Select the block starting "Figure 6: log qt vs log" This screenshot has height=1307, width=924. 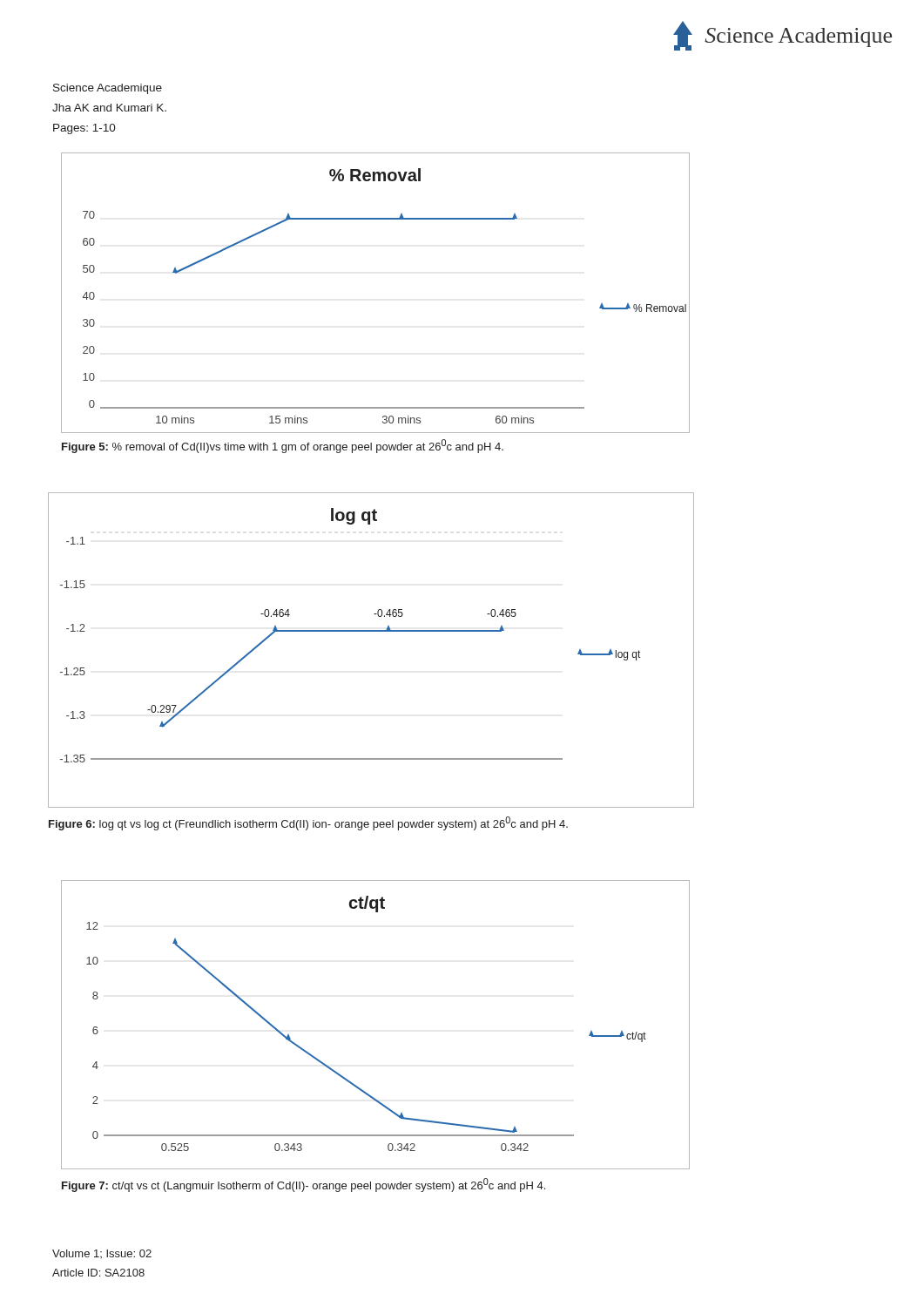(308, 823)
